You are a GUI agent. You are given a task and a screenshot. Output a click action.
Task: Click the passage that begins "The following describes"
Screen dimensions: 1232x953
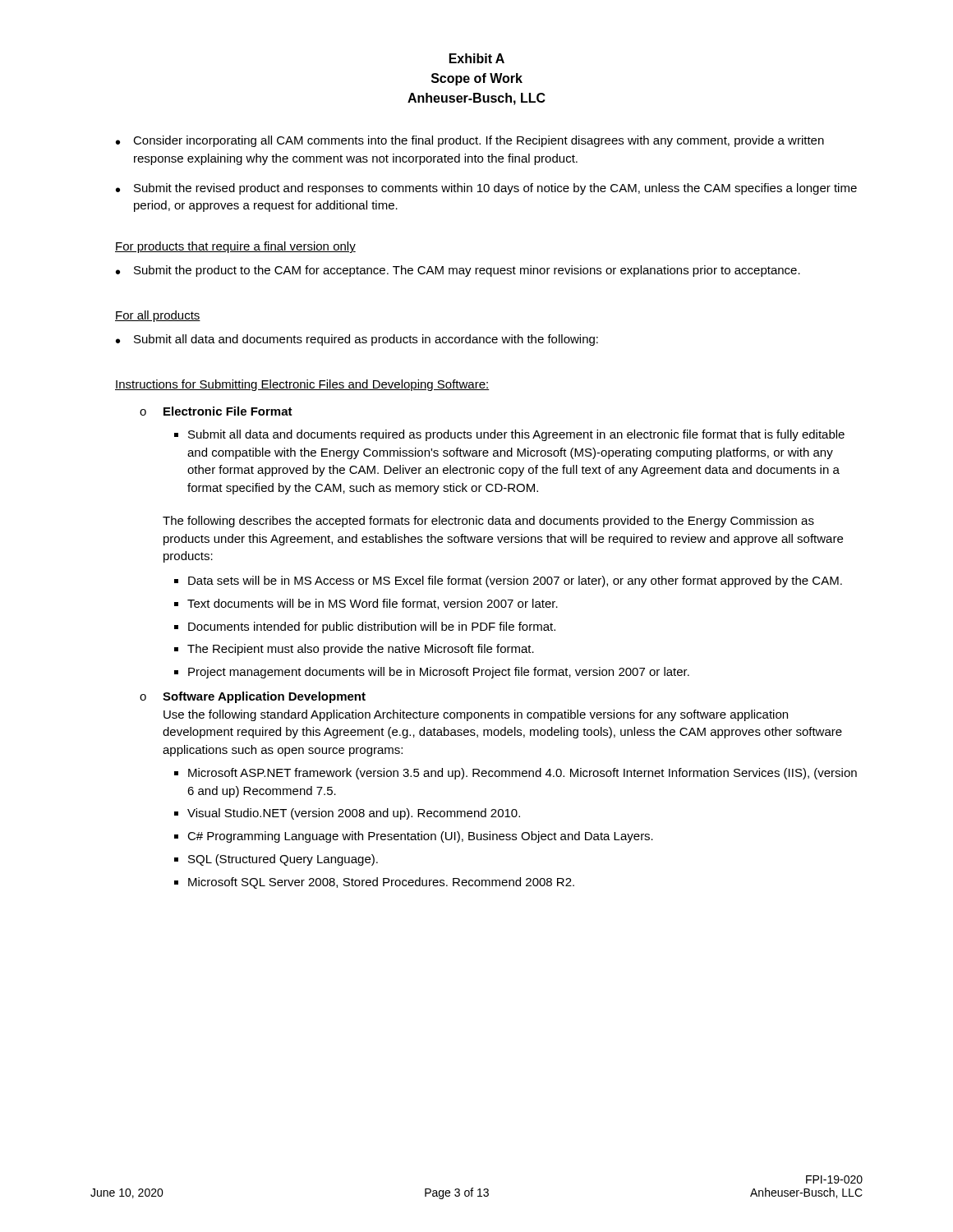click(503, 538)
